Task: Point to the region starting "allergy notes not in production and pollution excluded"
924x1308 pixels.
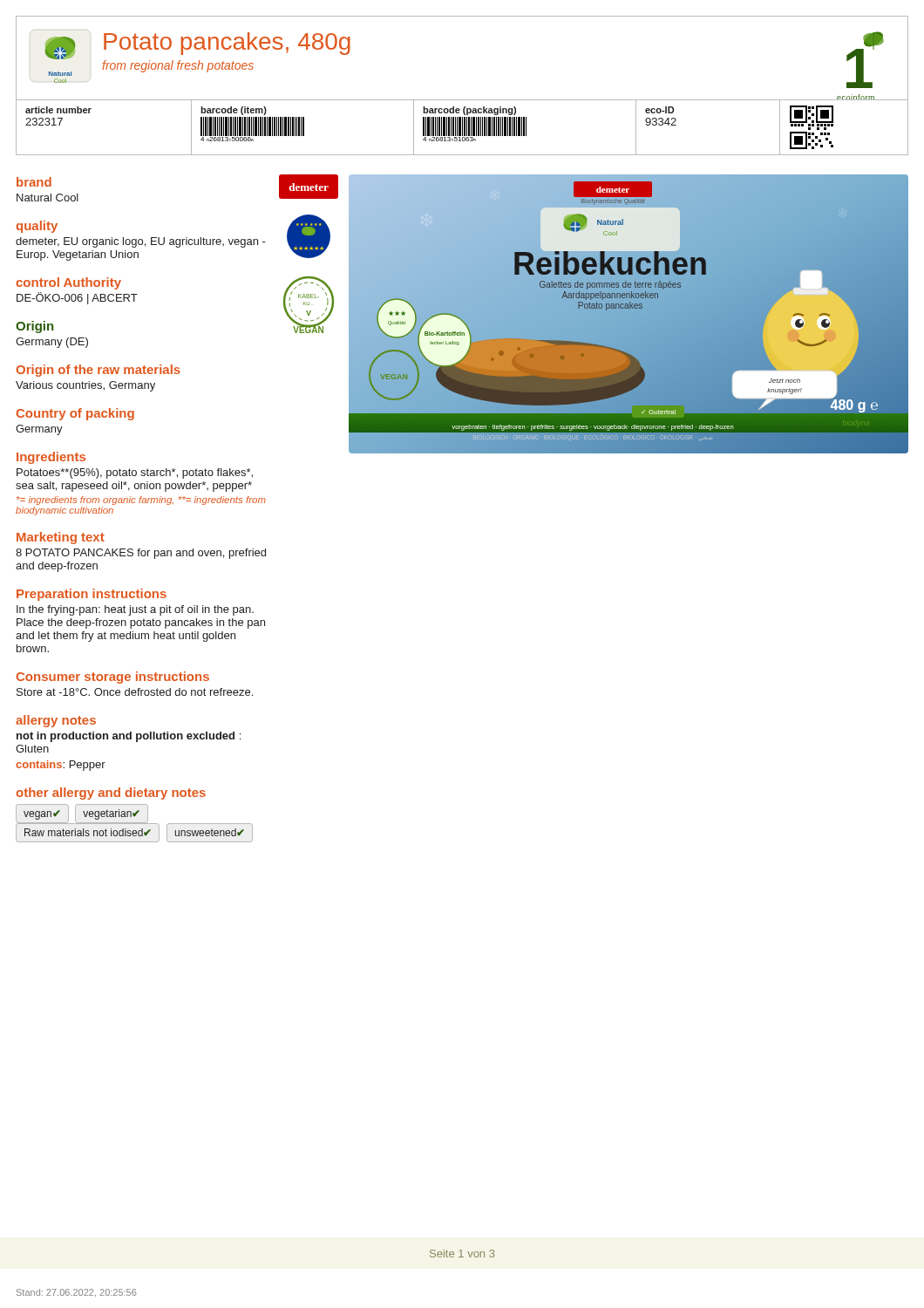Action: pyautogui.click(x=144, y=742)
